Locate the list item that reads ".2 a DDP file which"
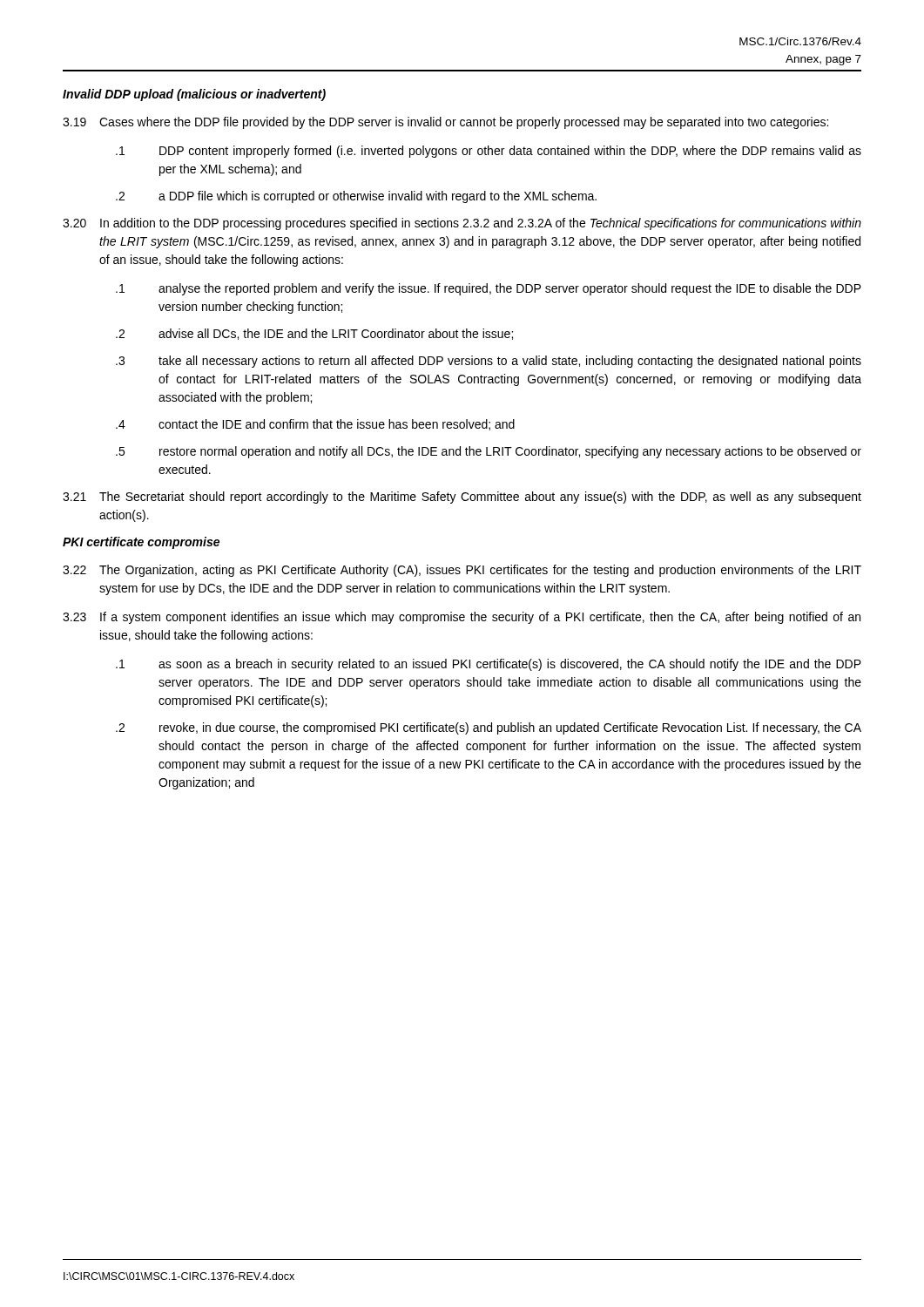The image size is (924, 1307). pos(488,196)
